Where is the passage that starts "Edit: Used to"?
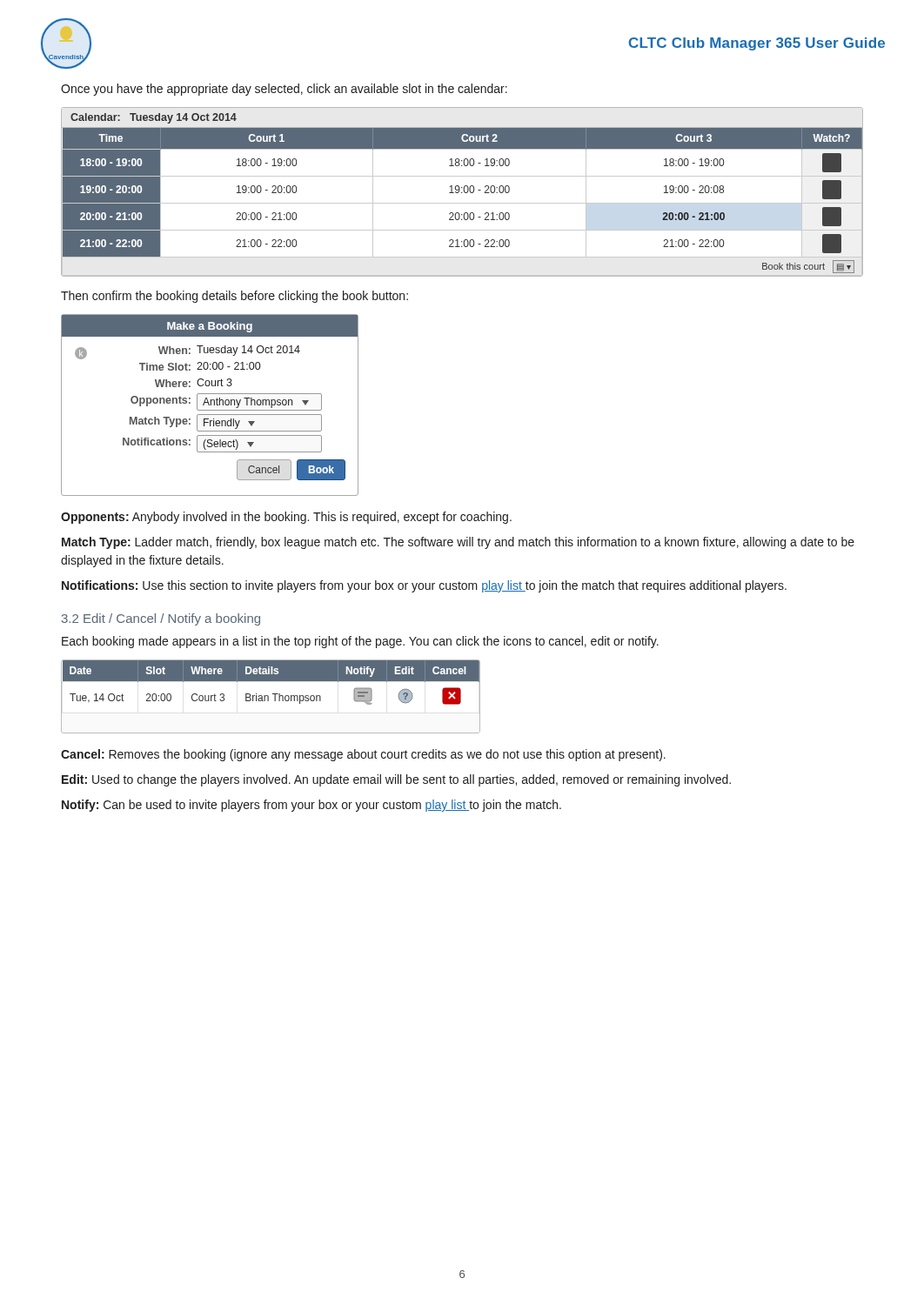 tap(396, 780)
